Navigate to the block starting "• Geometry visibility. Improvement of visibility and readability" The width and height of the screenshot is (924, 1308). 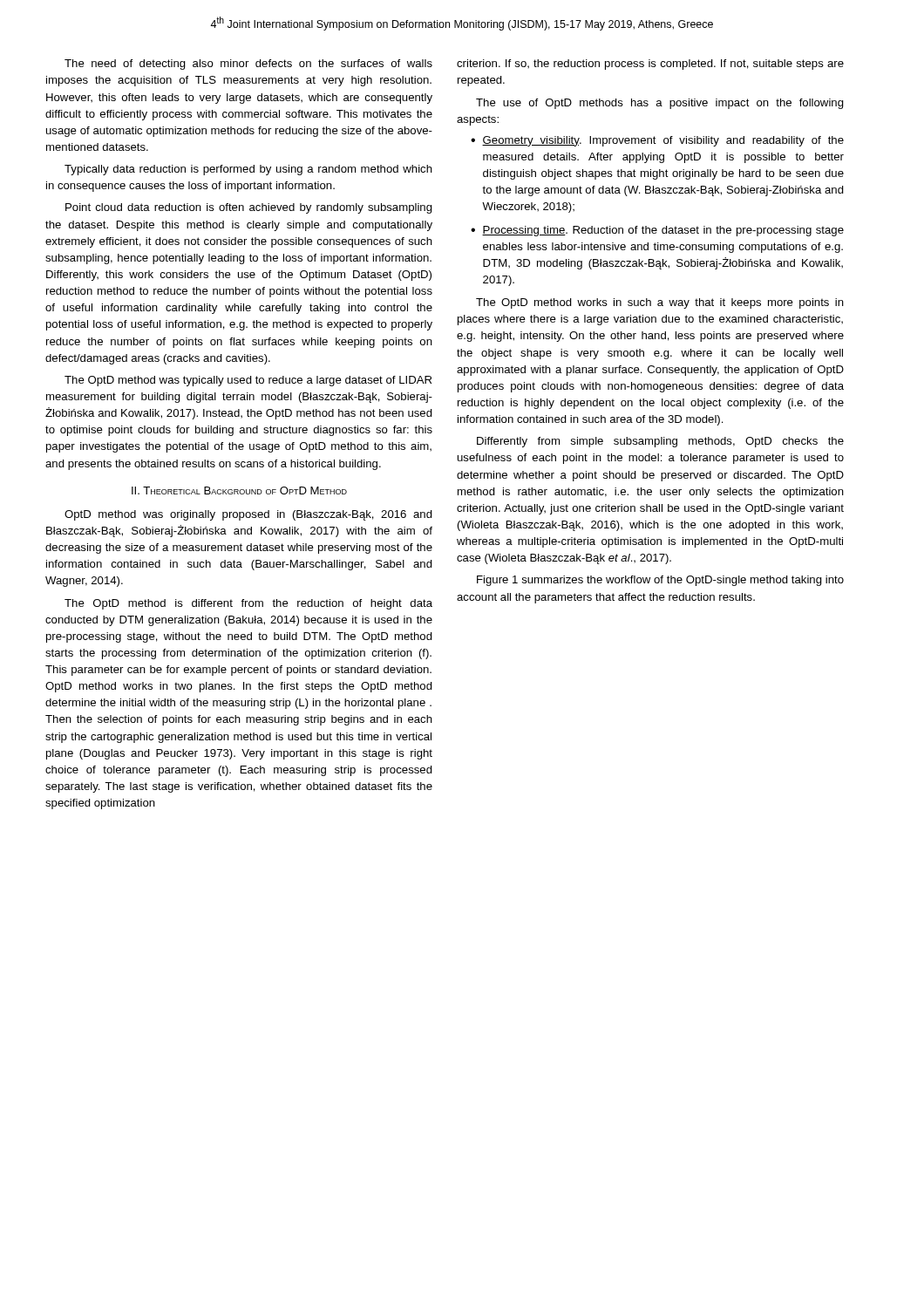[x=657, y=173]
